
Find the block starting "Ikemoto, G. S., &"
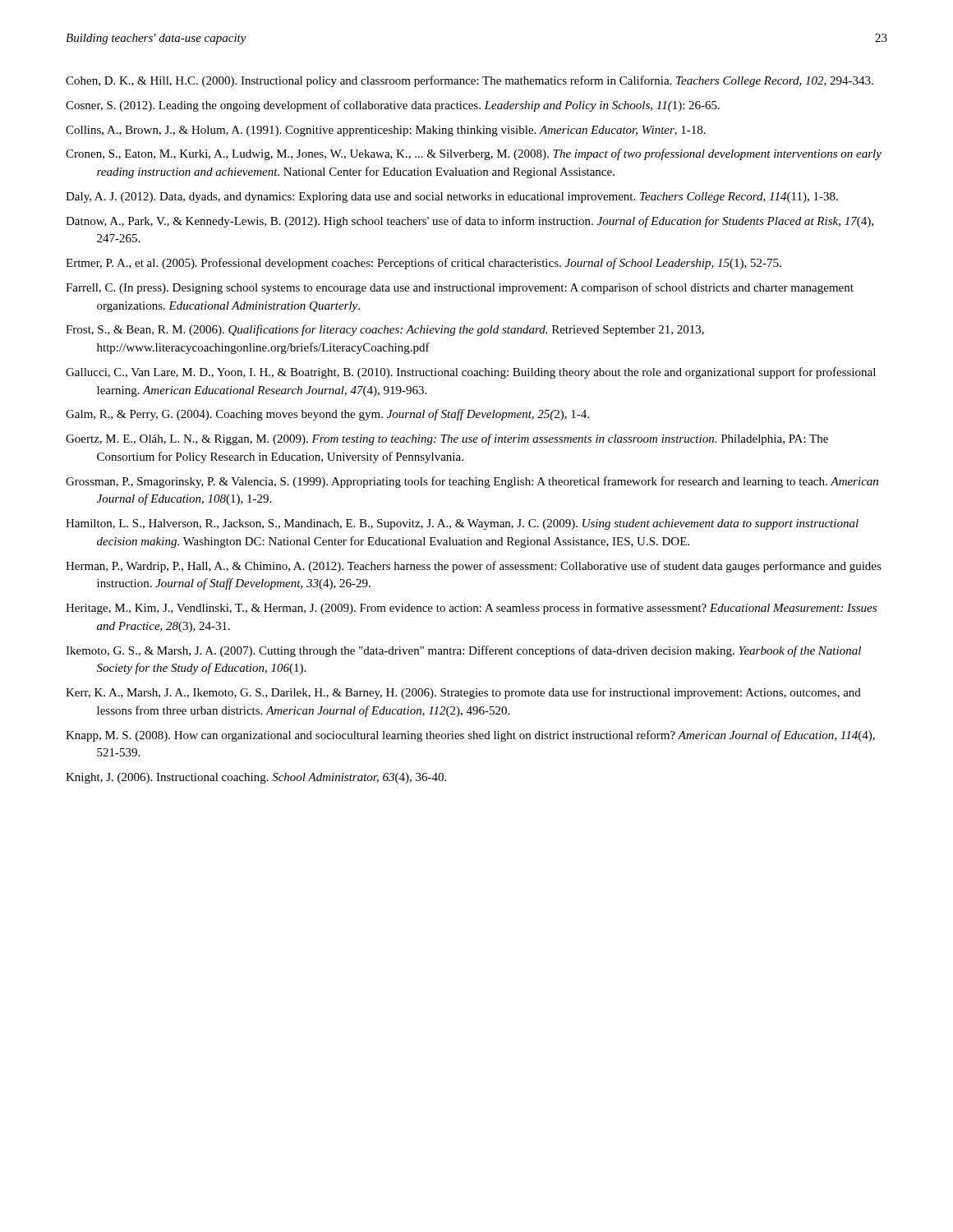463,659
